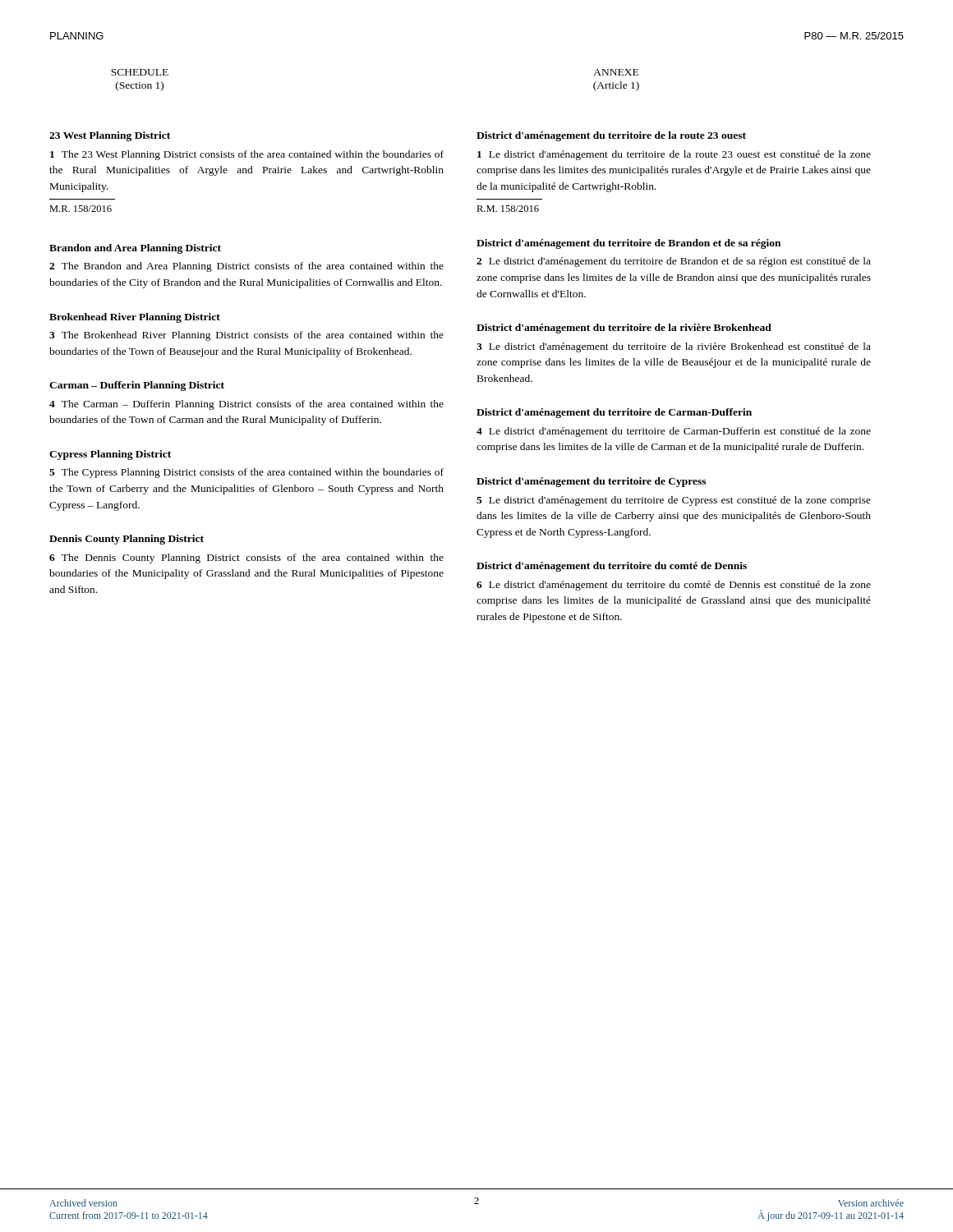This screenshot has height=1232, width=953.
Task: Locate the text block containing "1The 23 West Planning"
Action: click(246, 170)
